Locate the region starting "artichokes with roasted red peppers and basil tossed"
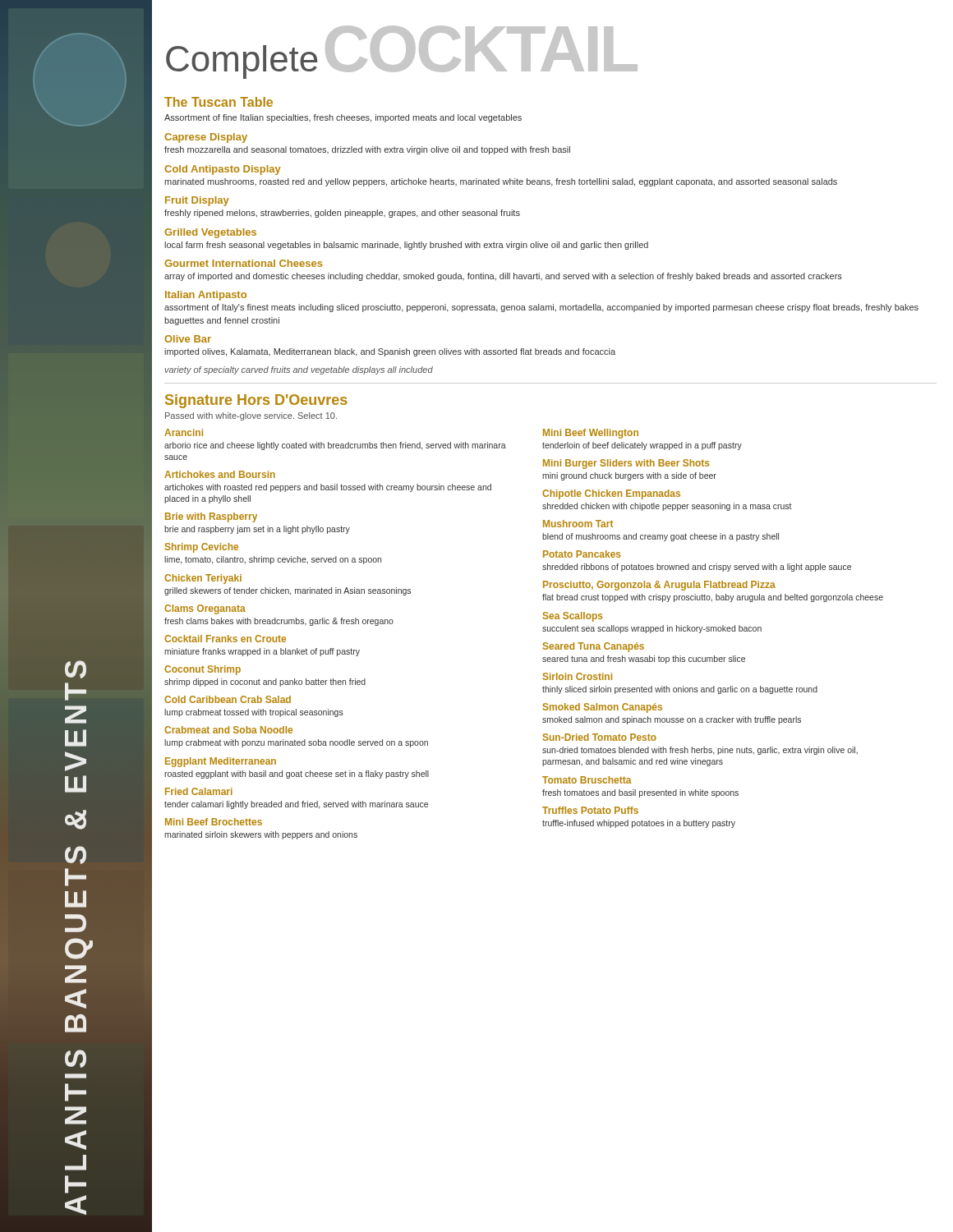 coord(328,493)
